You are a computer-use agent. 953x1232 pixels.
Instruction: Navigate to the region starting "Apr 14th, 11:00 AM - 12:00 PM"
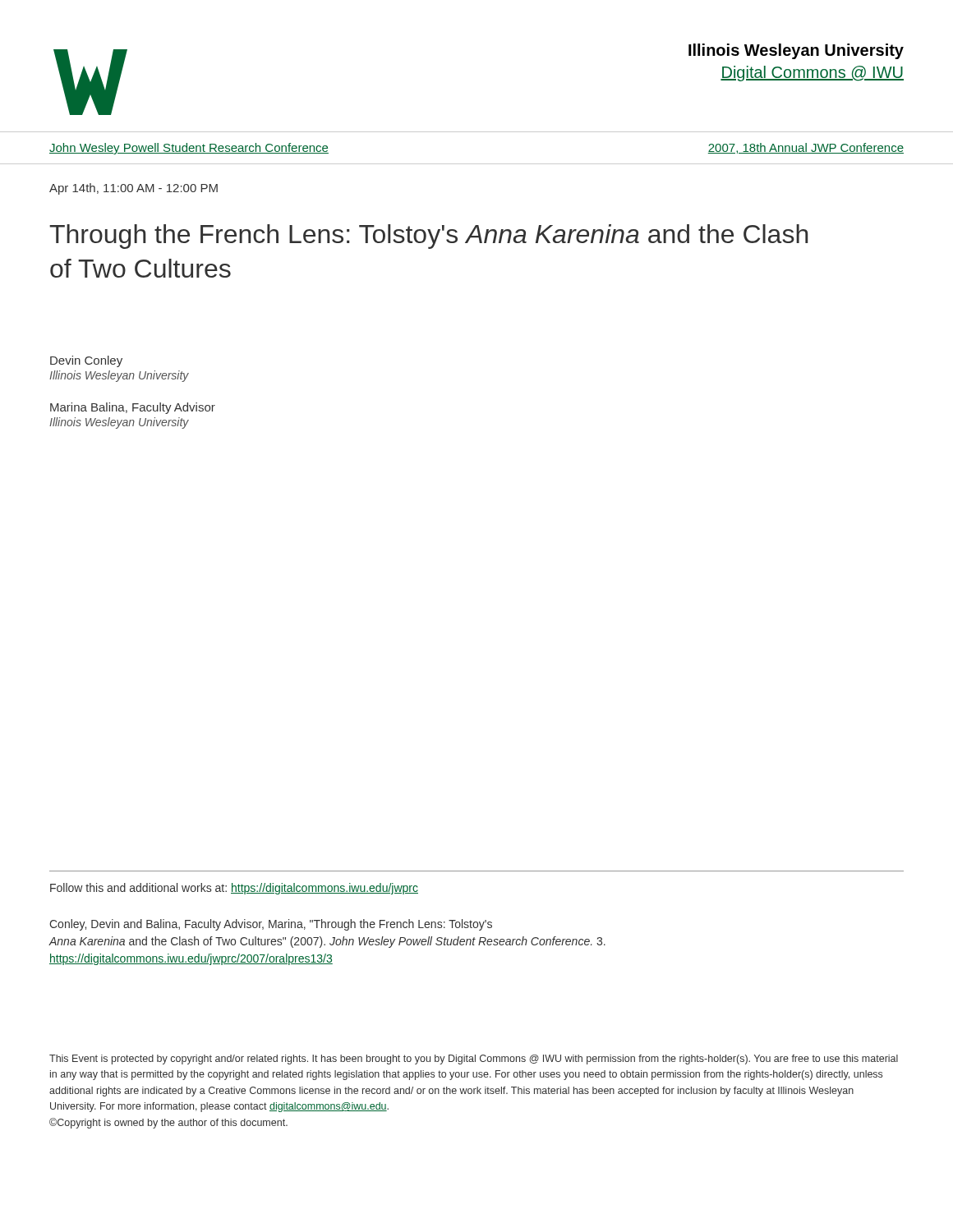pos(134,188)
